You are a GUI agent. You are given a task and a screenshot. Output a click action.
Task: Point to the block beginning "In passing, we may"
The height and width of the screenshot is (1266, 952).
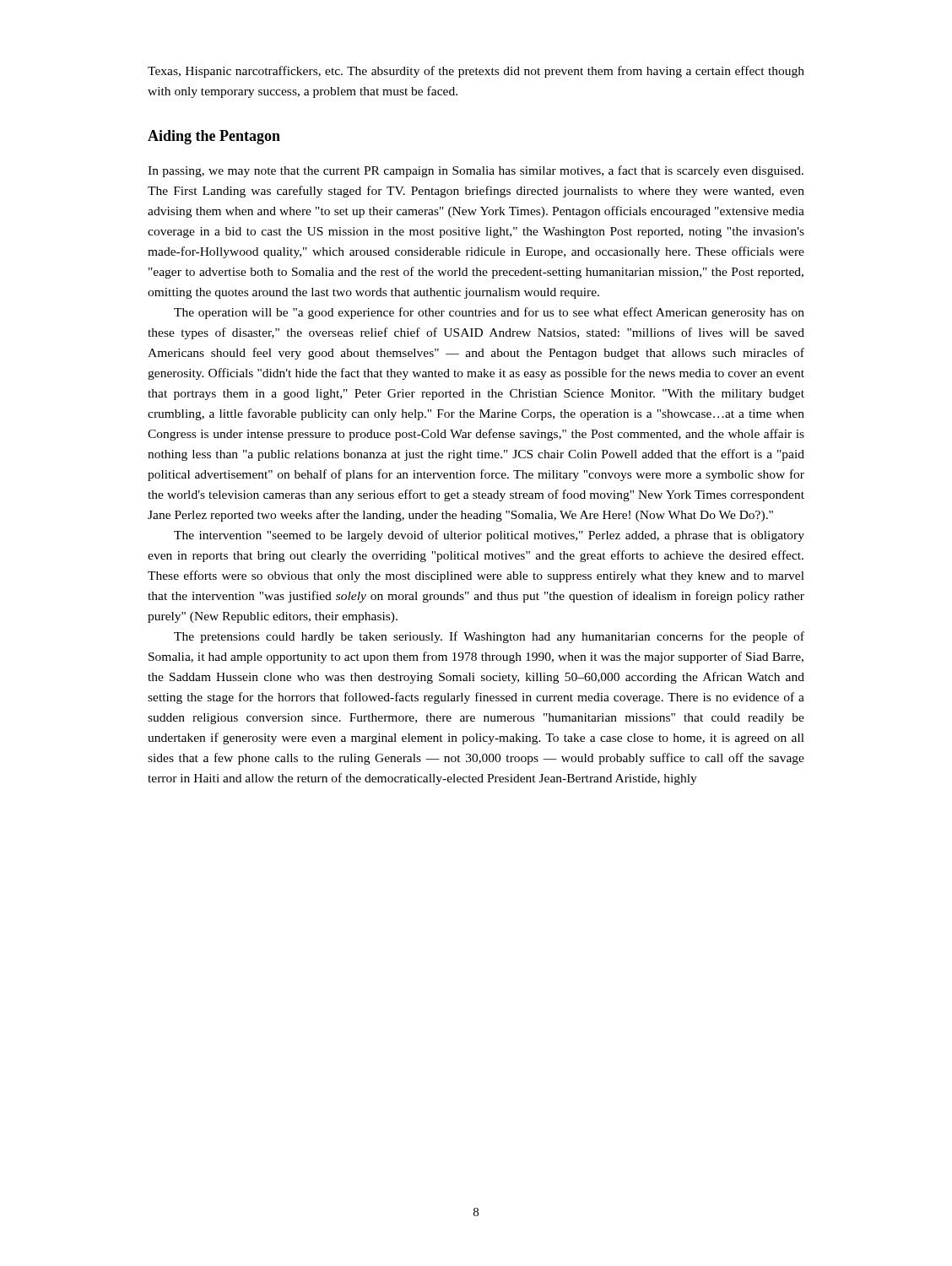tap(476, 474)
